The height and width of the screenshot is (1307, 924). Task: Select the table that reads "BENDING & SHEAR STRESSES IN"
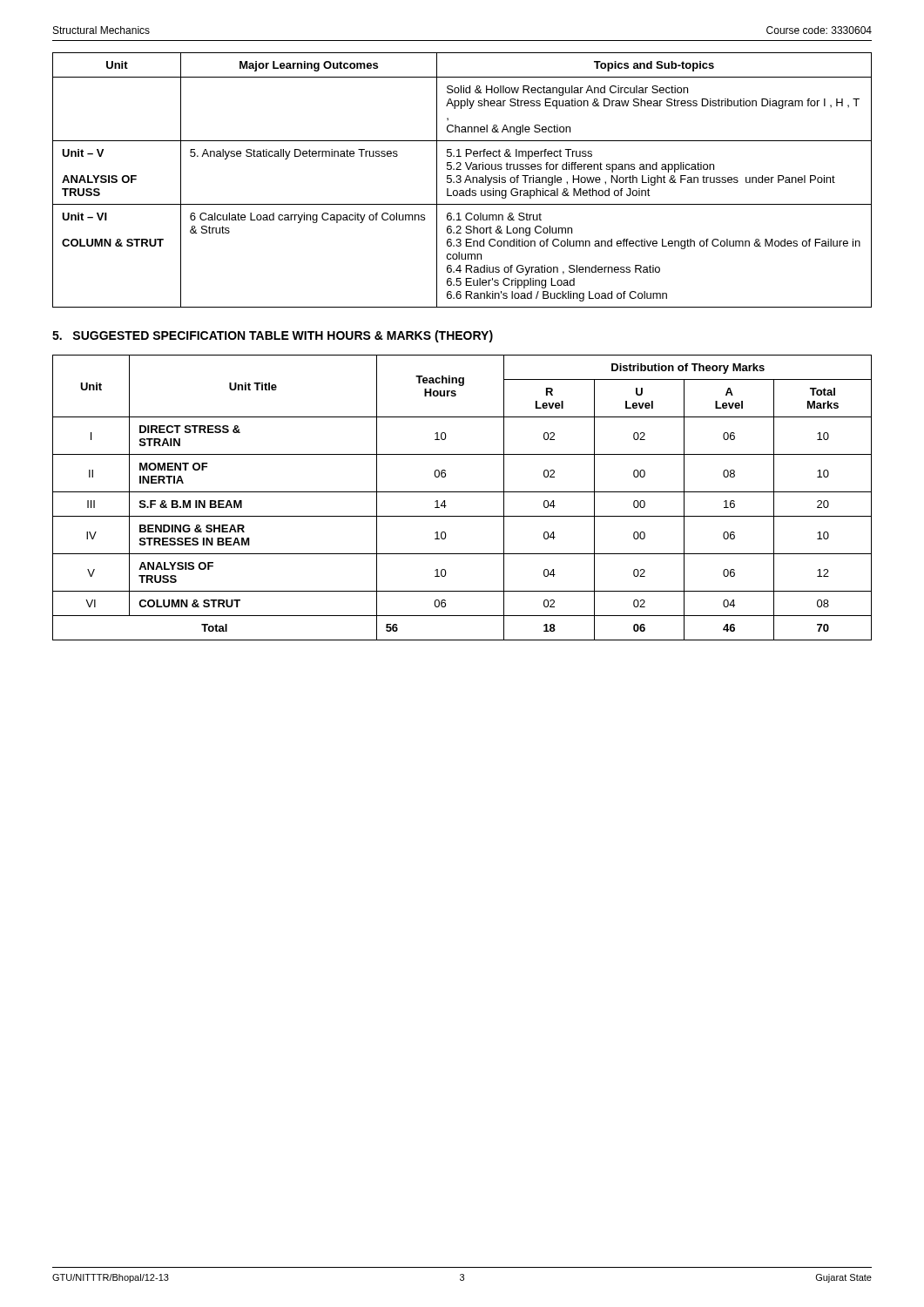[462, 498]
